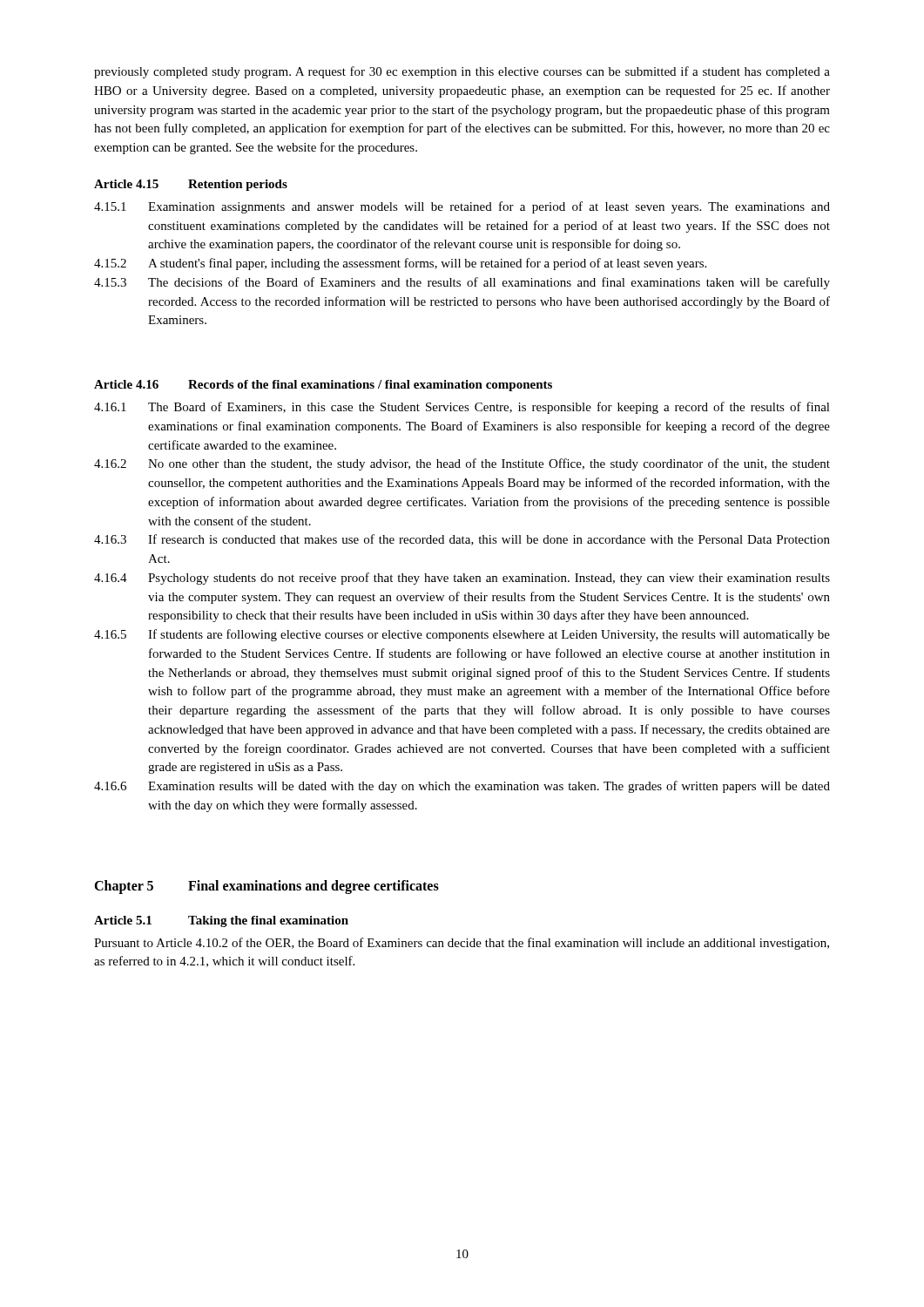The image size is (924, 1307).
Task: Click on the text block containing "16.1 The Board of Examiners,"
Action: pyautogui.click(x=462, y=427)
